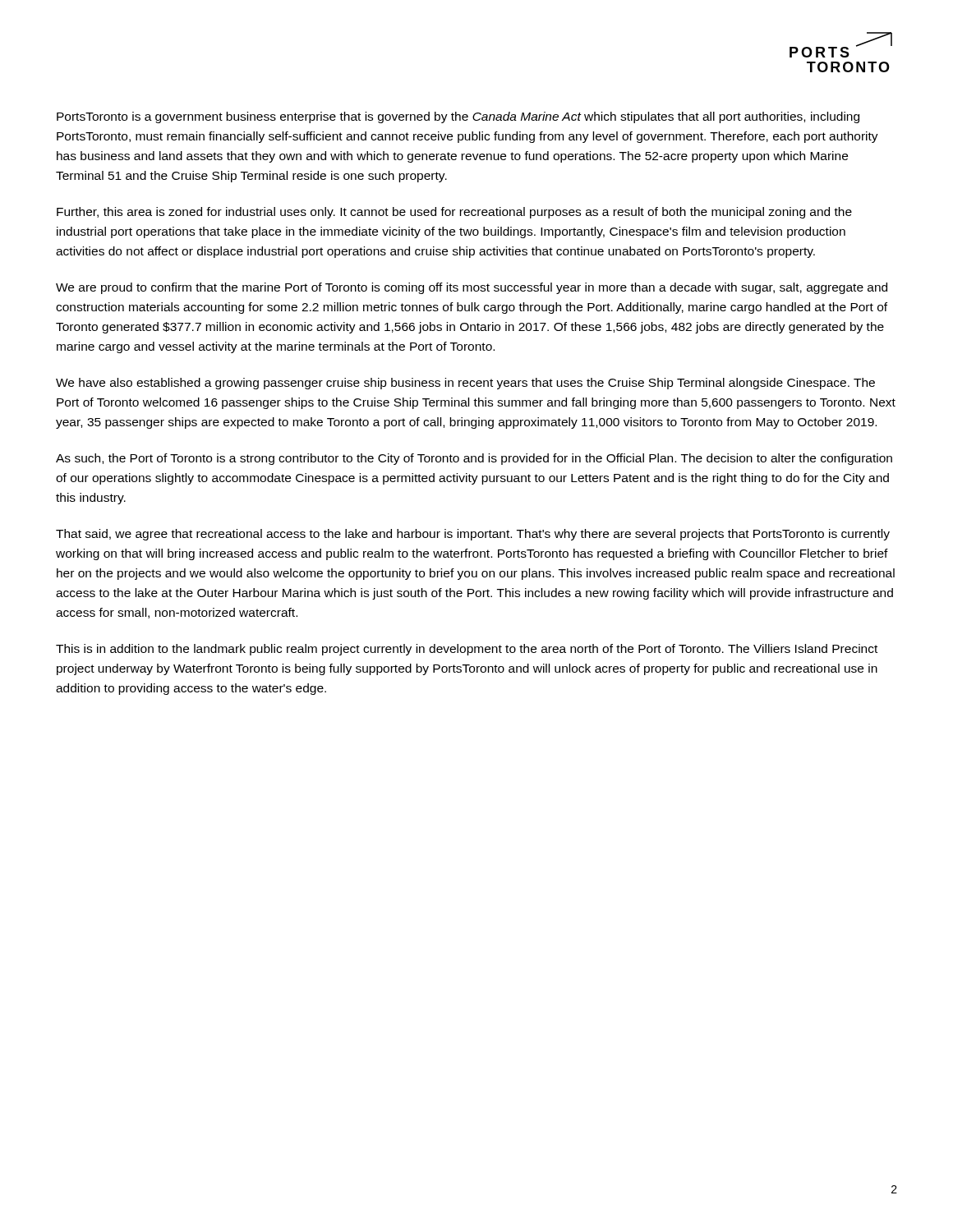Navigate to the element starting "As such, the Port of Toronto is"

click(x=474, y=478)
